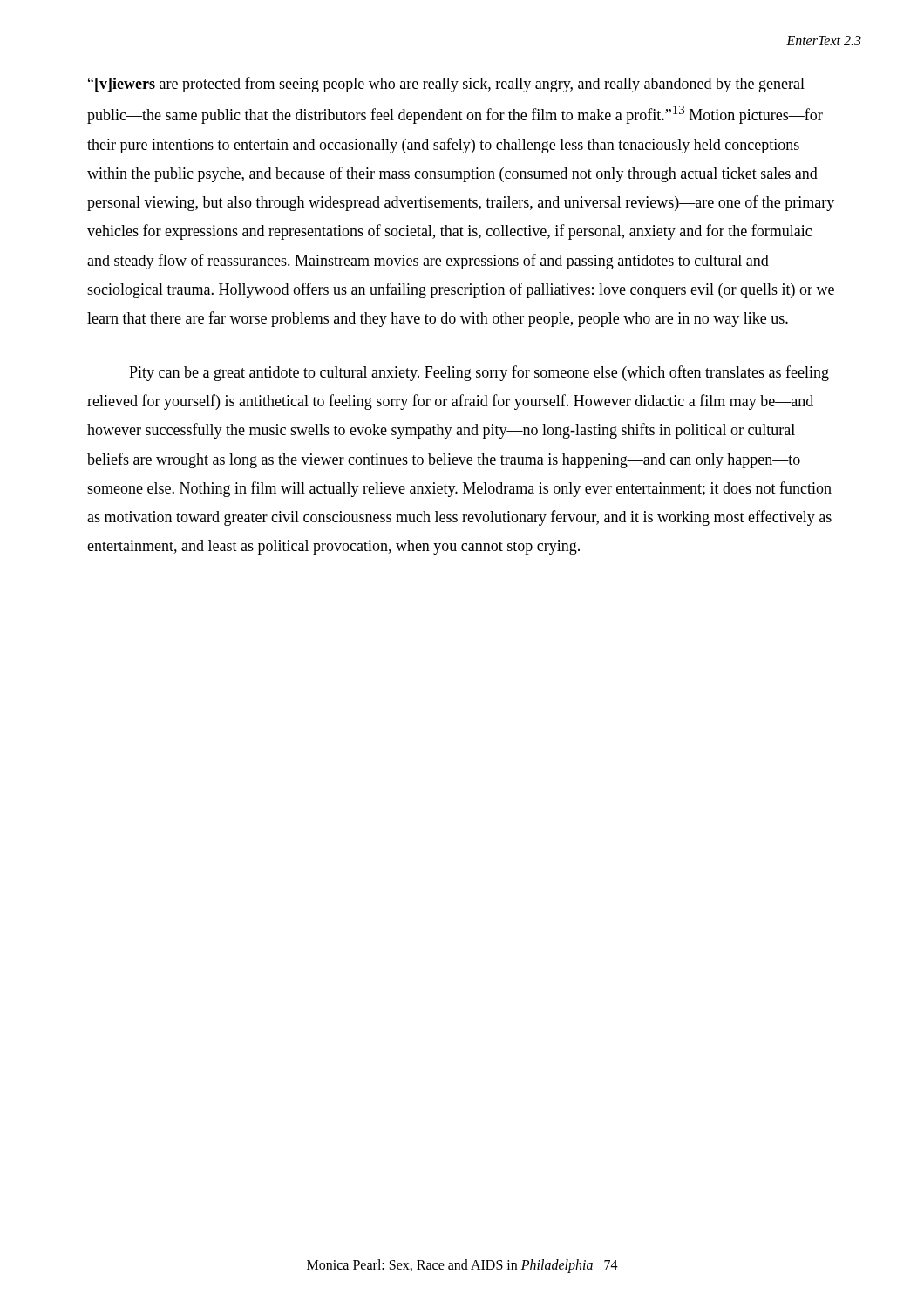
Task: Locate the text block starting "“[v]iewers are protected"
Action: click(x=462, y=202)
